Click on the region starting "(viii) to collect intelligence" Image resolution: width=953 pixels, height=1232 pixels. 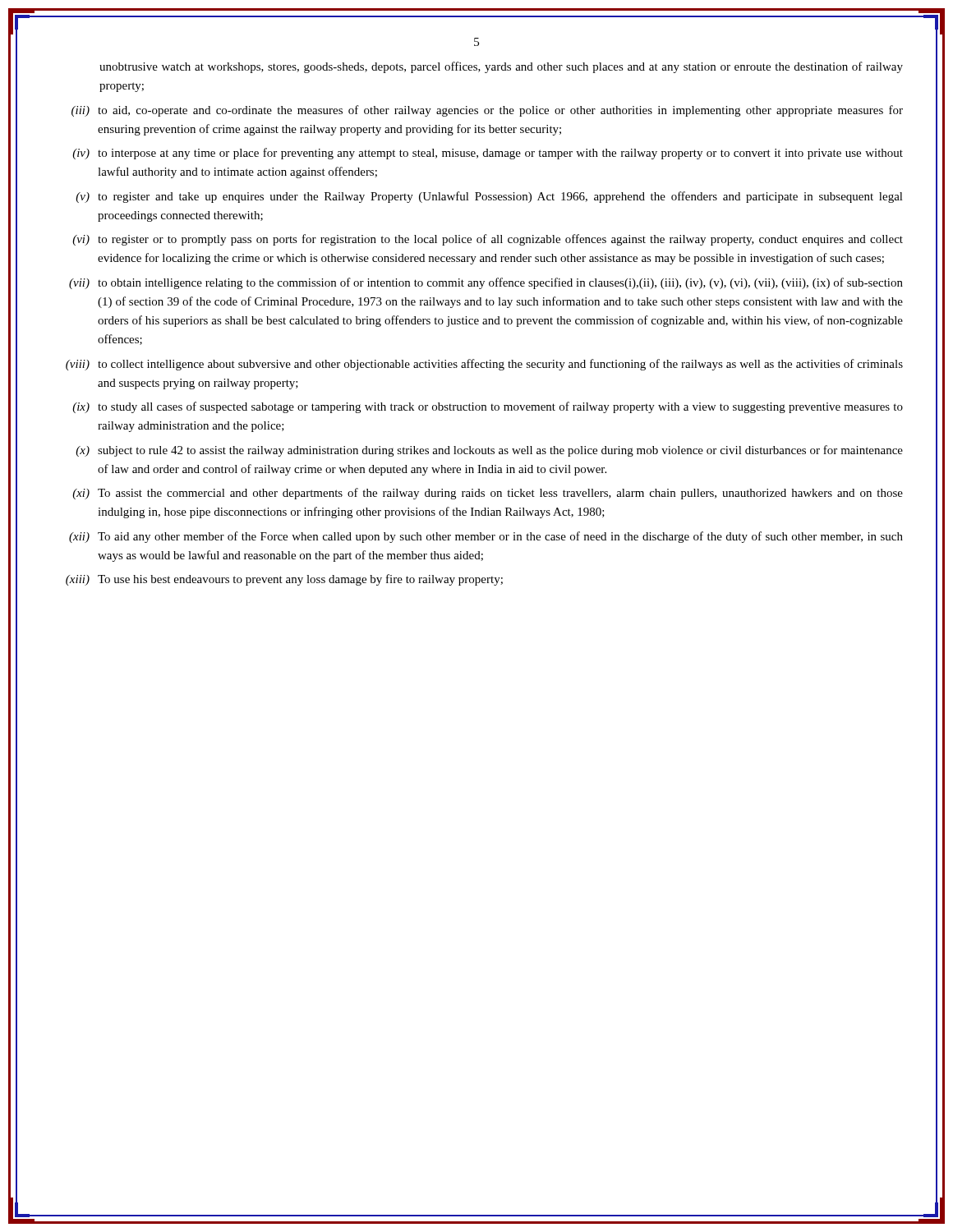(468, 374)
